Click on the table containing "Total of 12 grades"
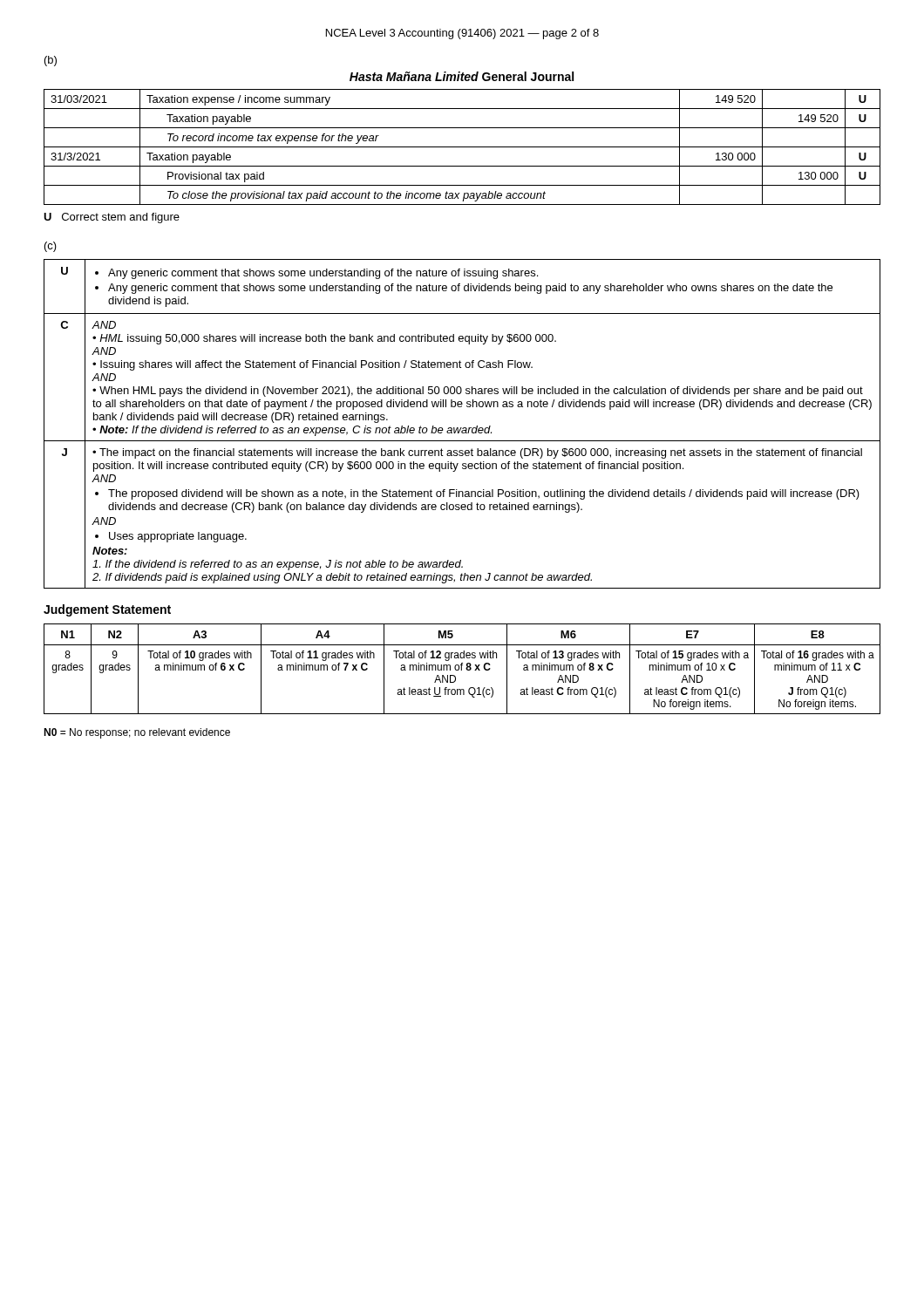 point(462,669)
